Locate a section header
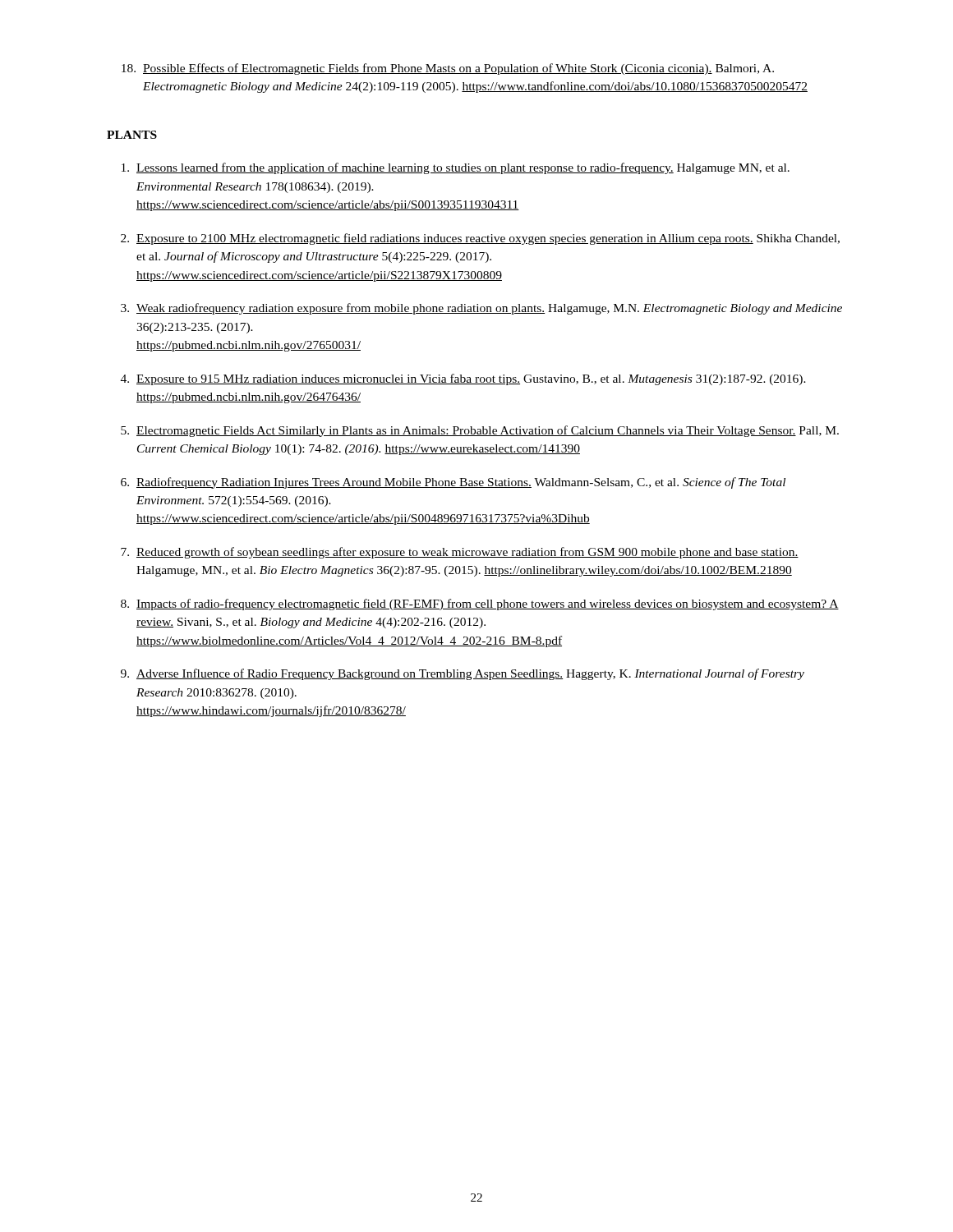Viewport: 953px width, 1232px height. [132, 134]
